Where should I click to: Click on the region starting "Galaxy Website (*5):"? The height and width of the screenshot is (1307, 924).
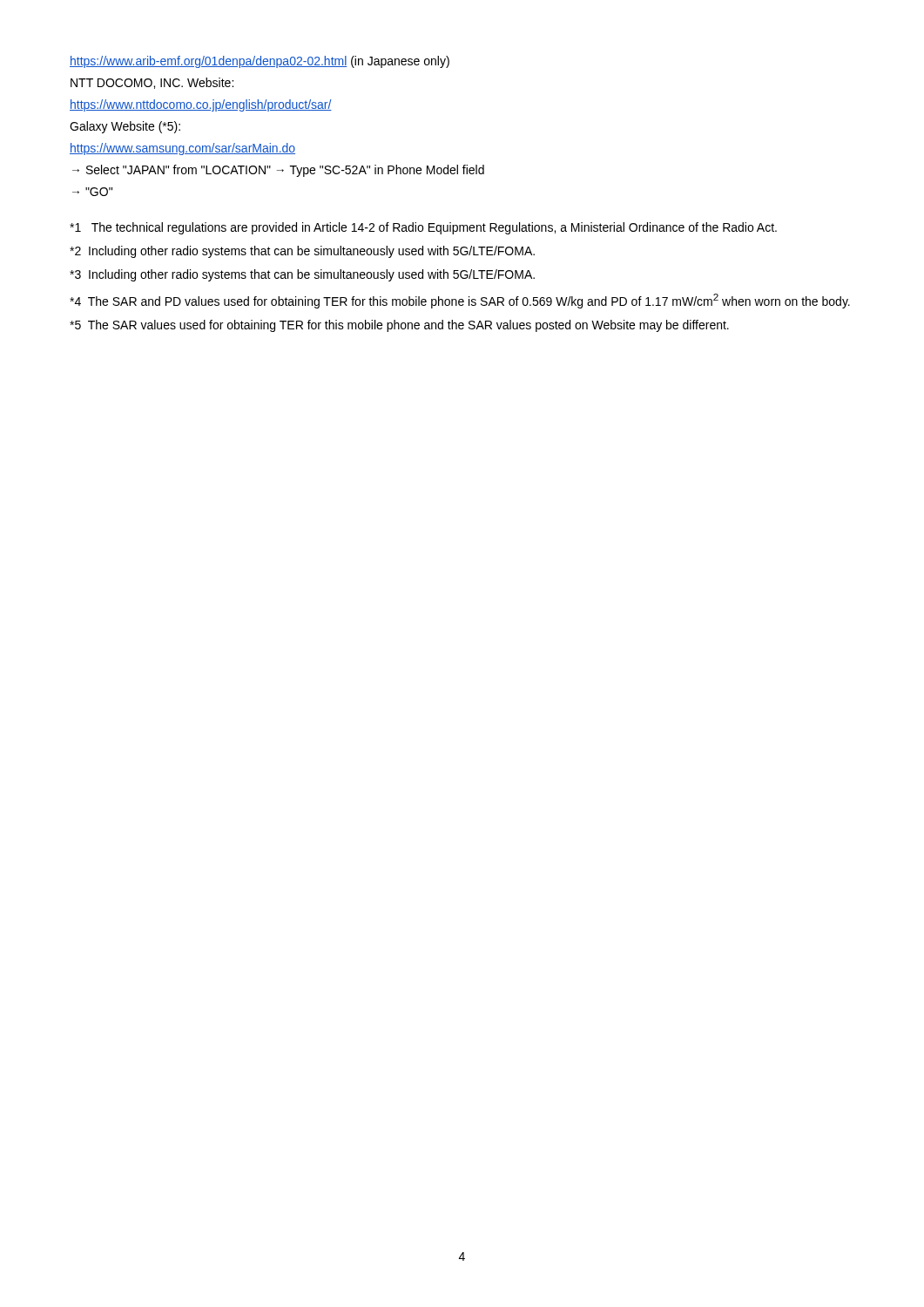point(125,126)
